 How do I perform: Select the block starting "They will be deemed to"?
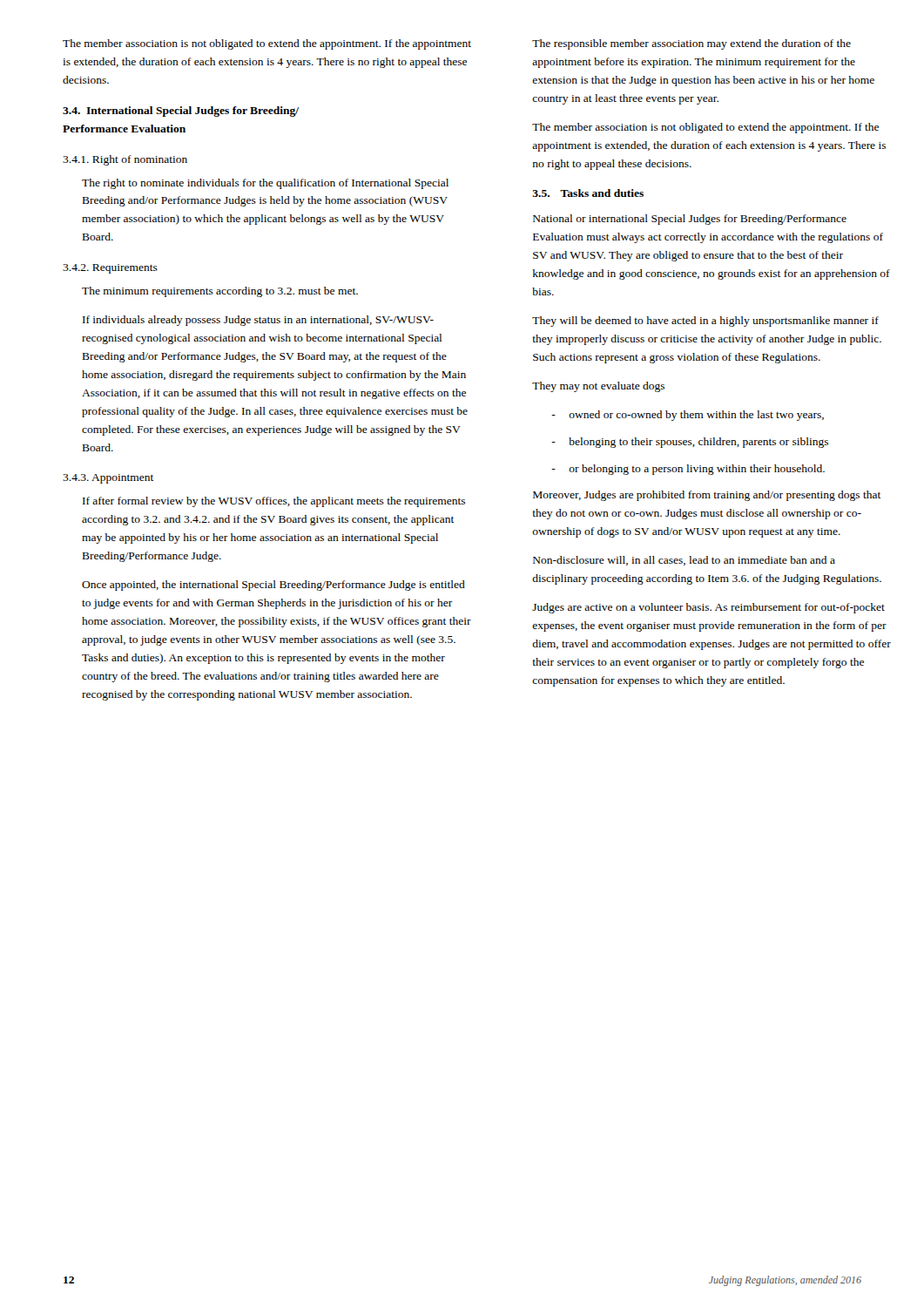click(713, 339)
